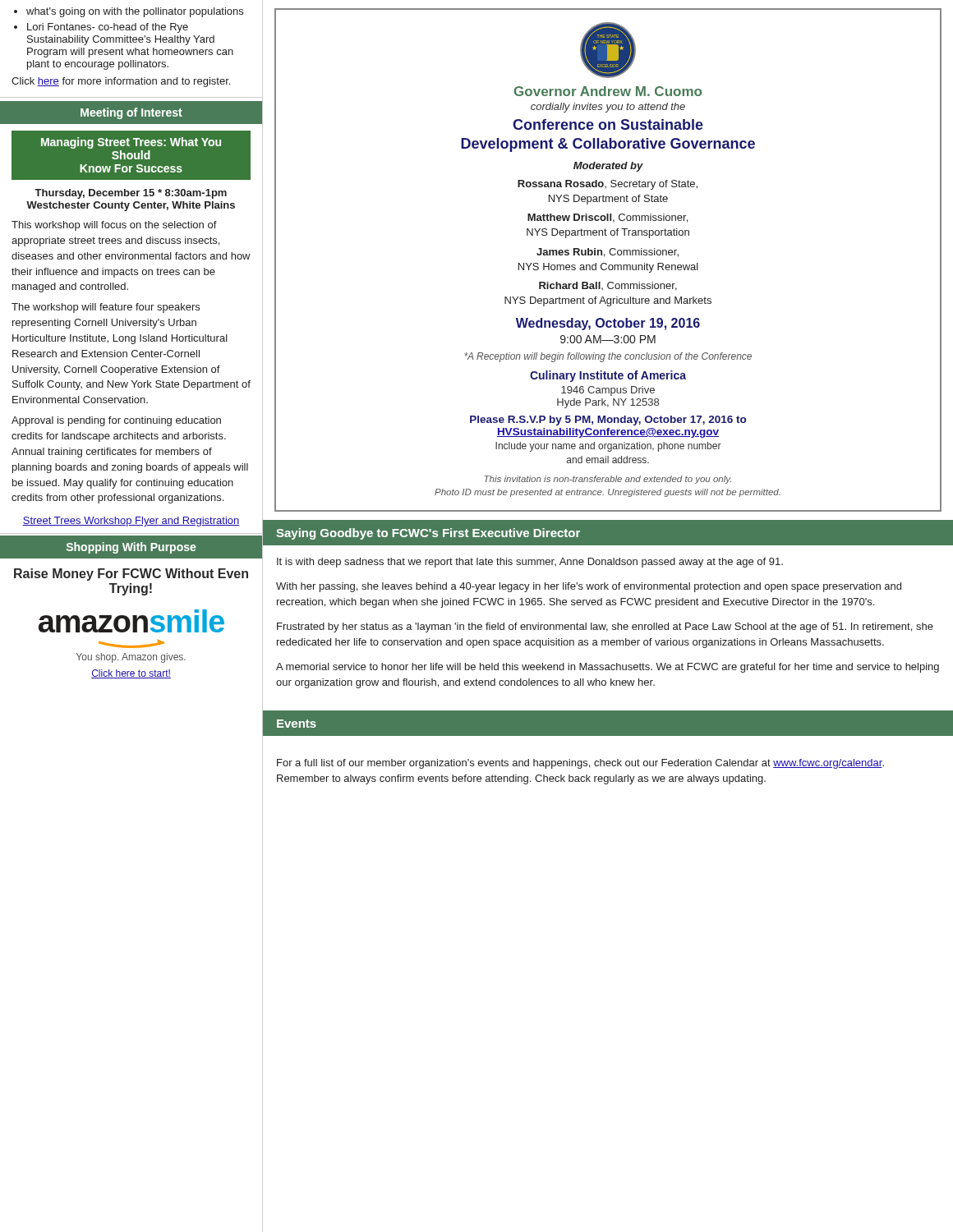The height and width of the screenshot is (1232, 953).
Task: Find "Click here to start!" on this page
Action: 131,674
